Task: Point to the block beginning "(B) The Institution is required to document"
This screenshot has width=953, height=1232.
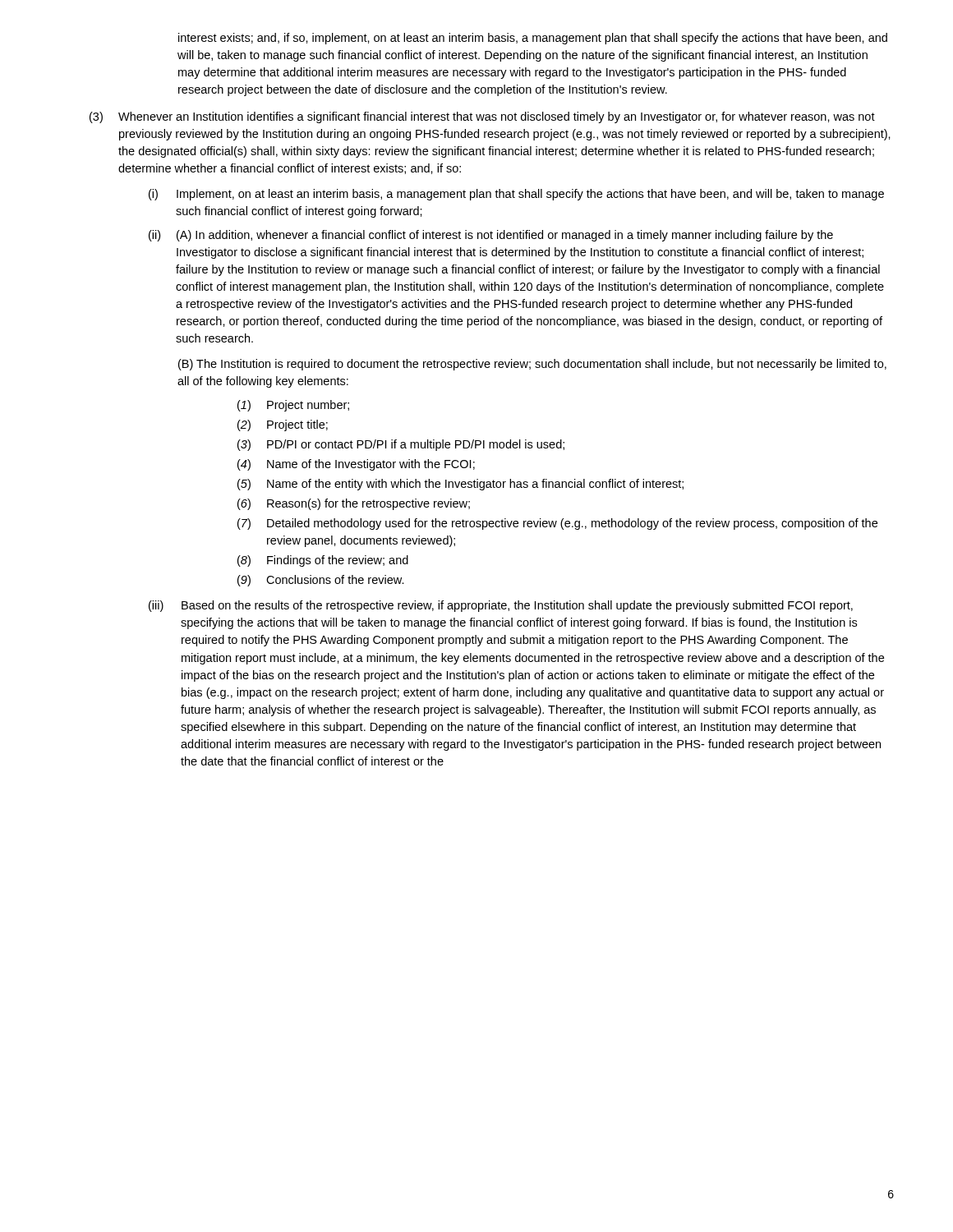Action: pos(532,373)
